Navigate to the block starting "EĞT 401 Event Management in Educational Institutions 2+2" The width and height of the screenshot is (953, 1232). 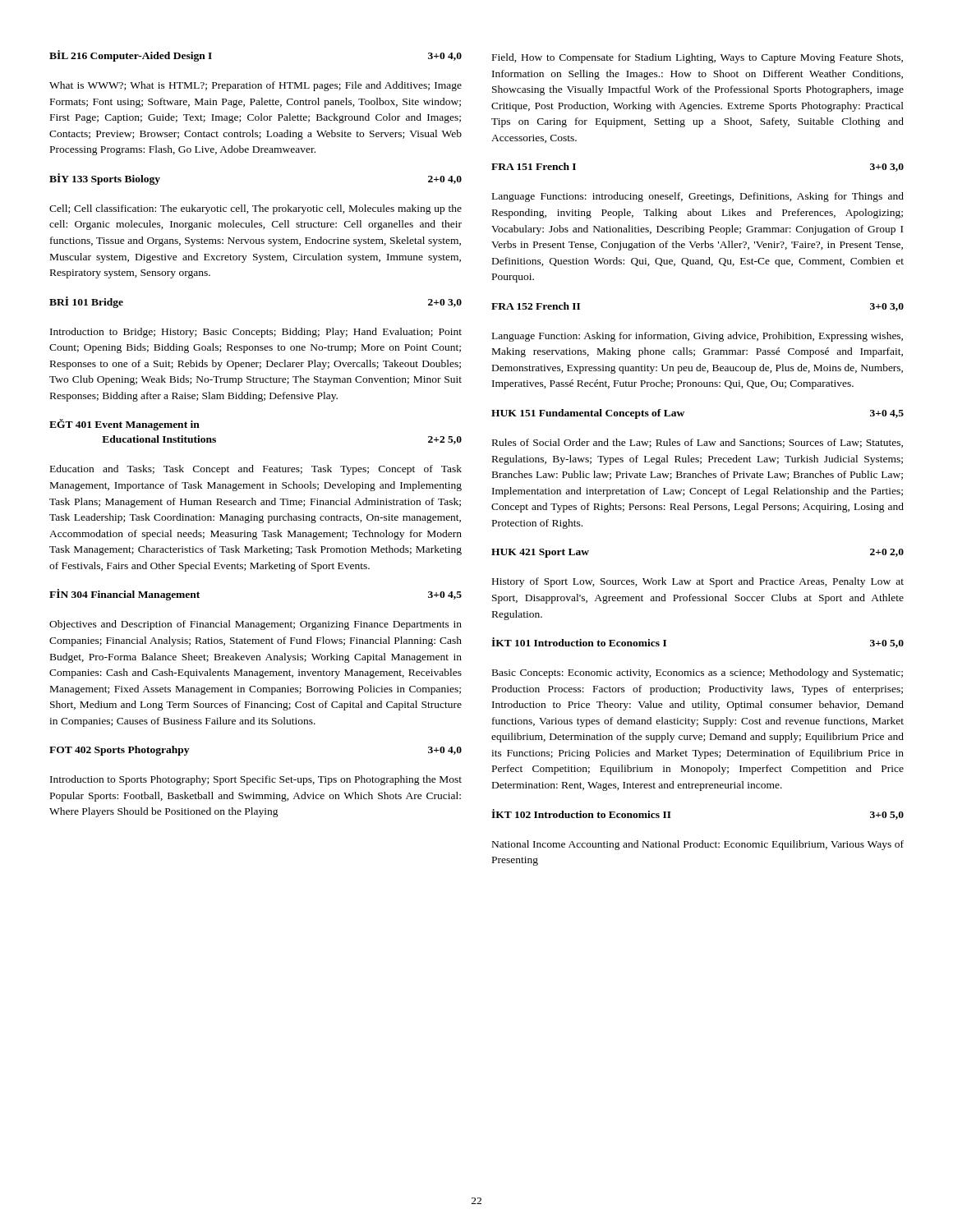point(124,425)
